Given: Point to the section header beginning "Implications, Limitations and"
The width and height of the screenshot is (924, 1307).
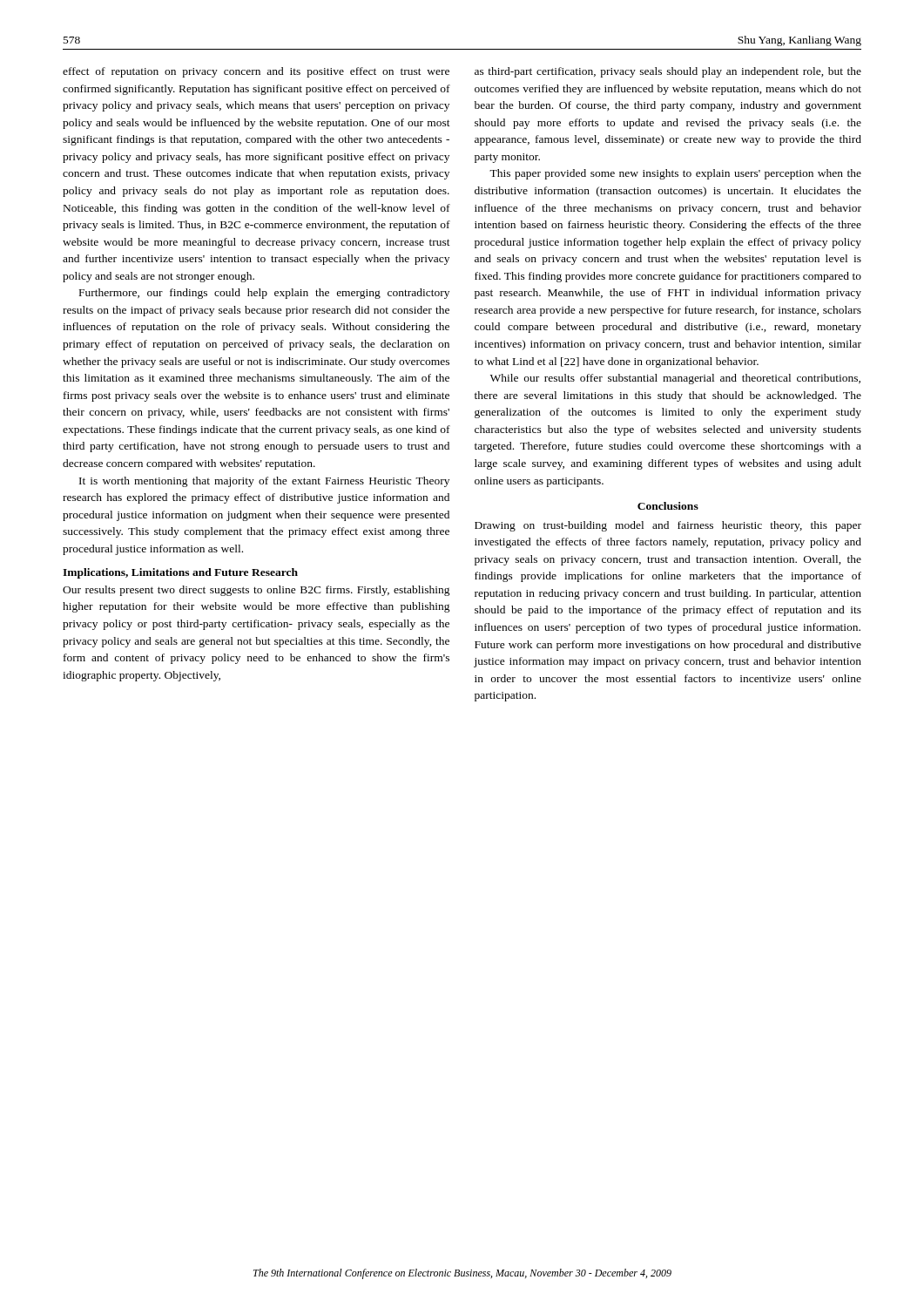Looking at the screenshot, I should point(256,573).
